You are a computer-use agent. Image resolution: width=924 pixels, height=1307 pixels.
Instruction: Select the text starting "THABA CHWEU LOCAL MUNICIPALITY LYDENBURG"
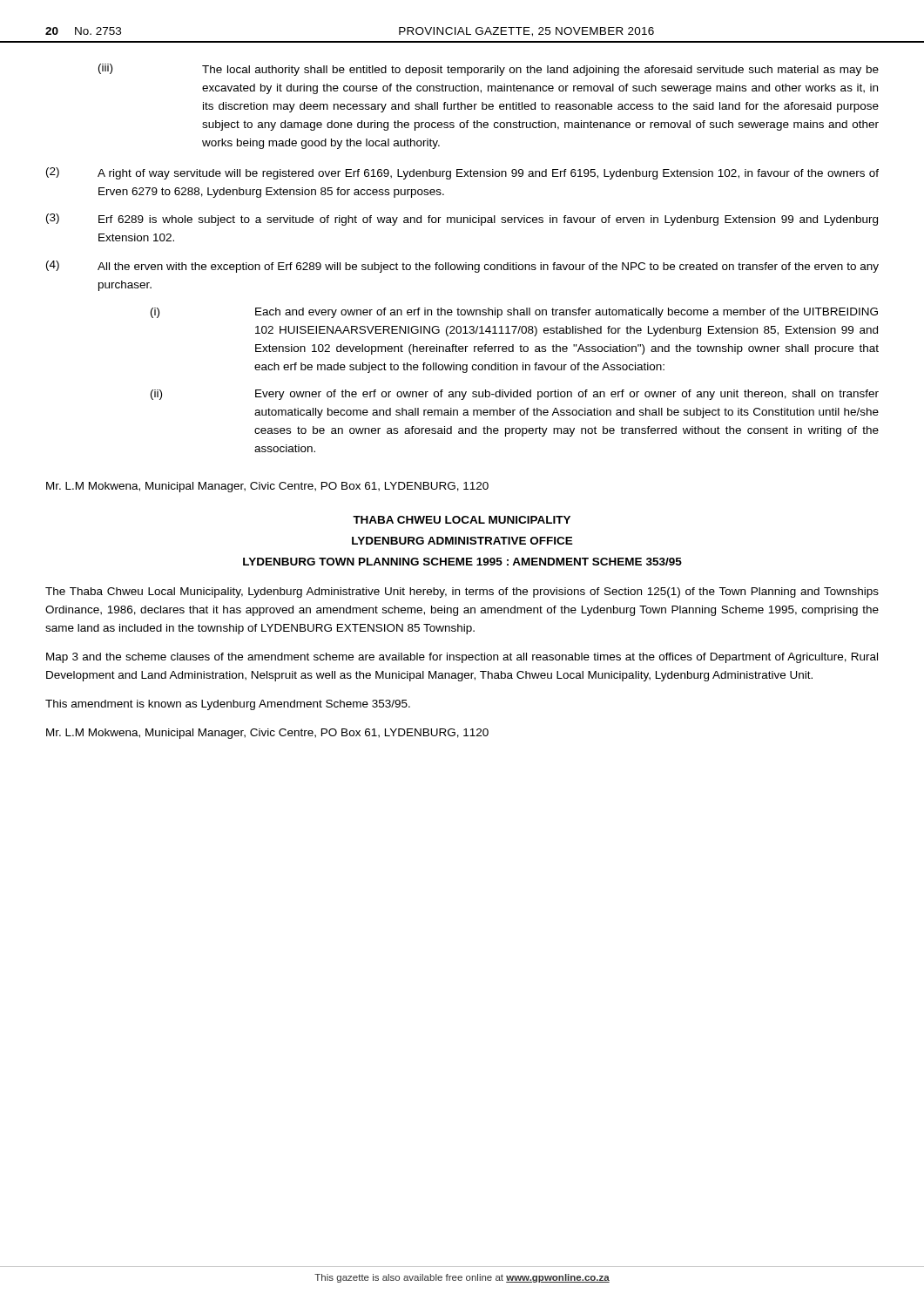(462, 541)
